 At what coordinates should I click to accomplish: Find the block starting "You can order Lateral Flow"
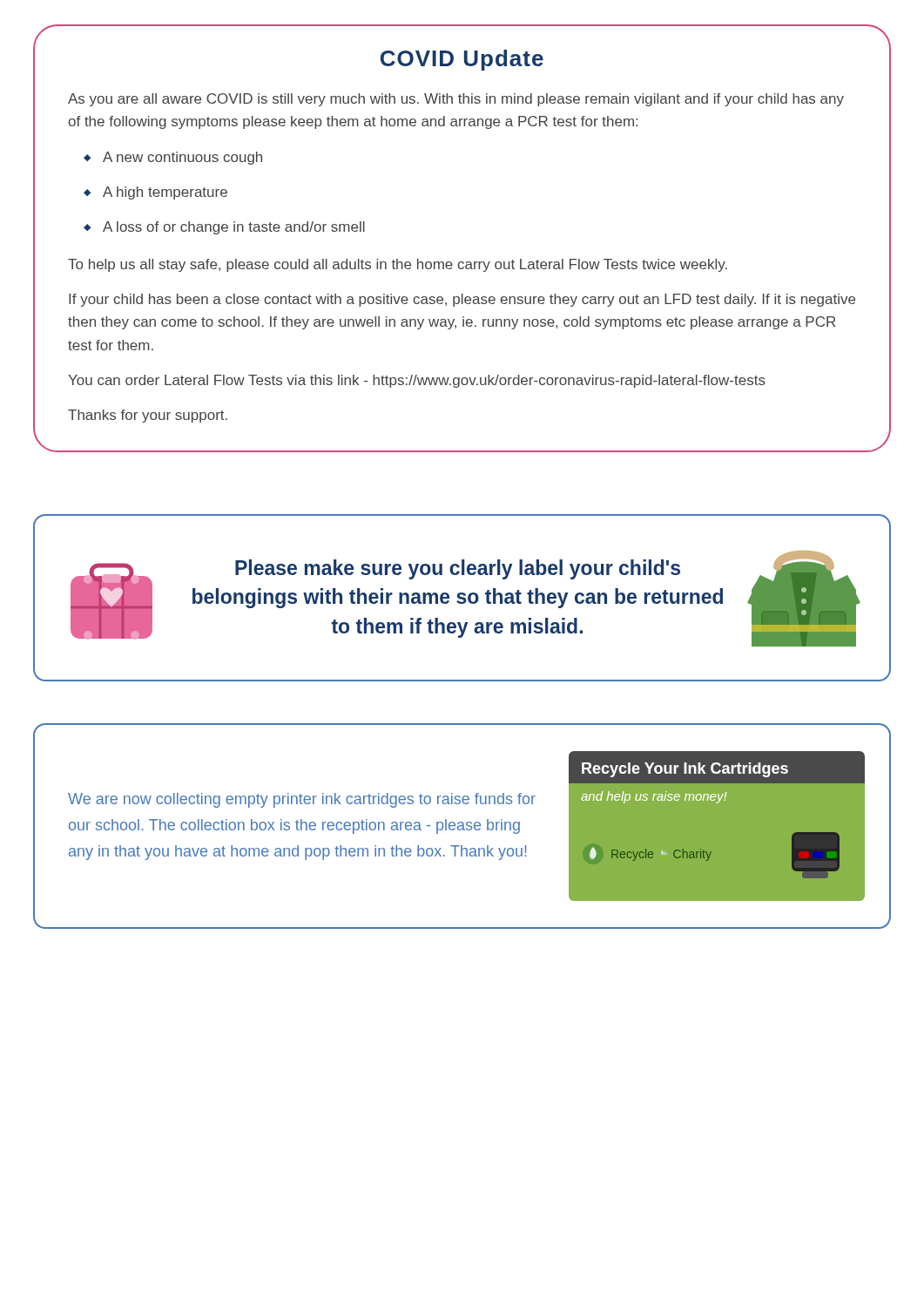(x=417, y=380)
